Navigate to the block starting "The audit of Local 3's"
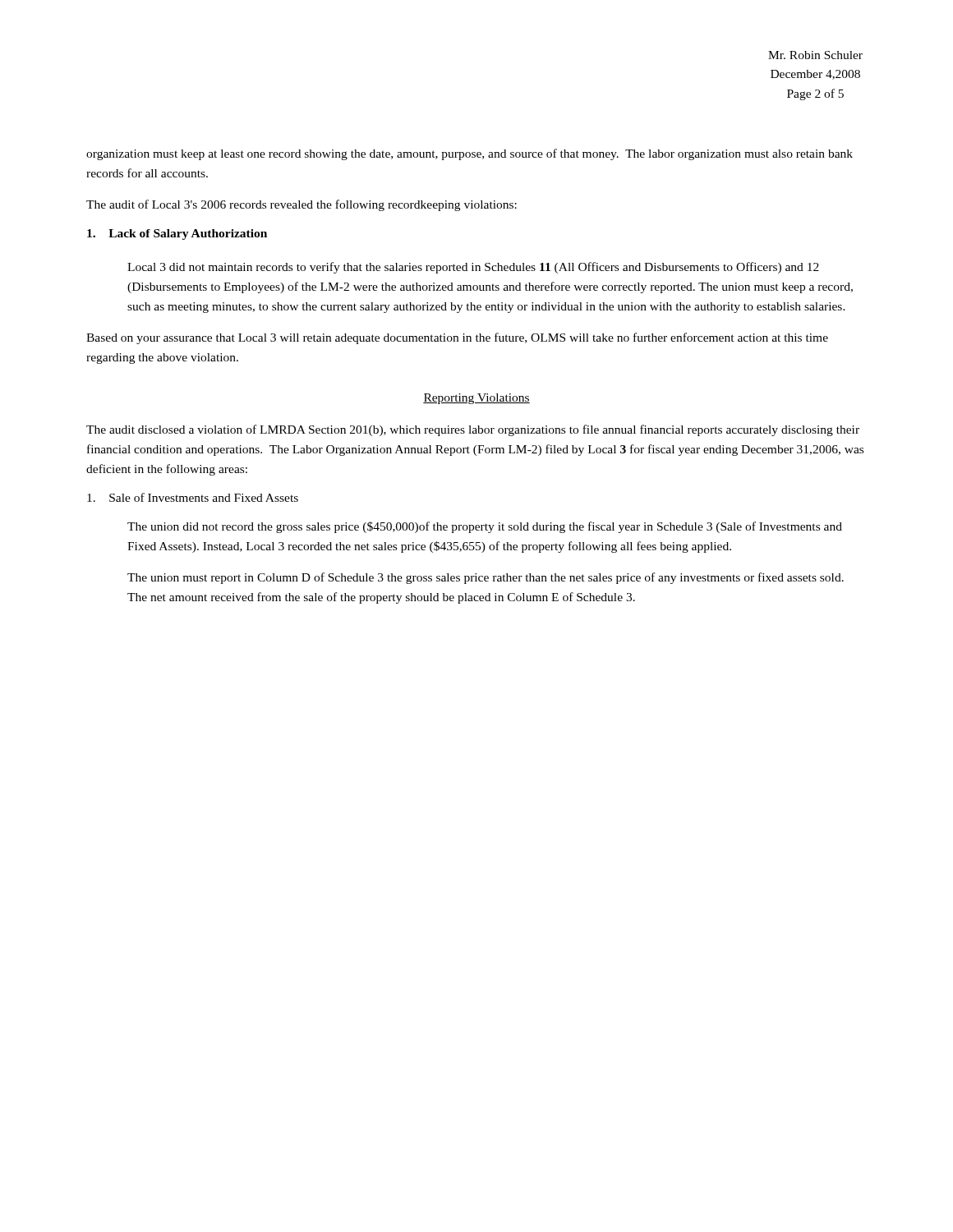953x1232 pixels. coord(476,205)
